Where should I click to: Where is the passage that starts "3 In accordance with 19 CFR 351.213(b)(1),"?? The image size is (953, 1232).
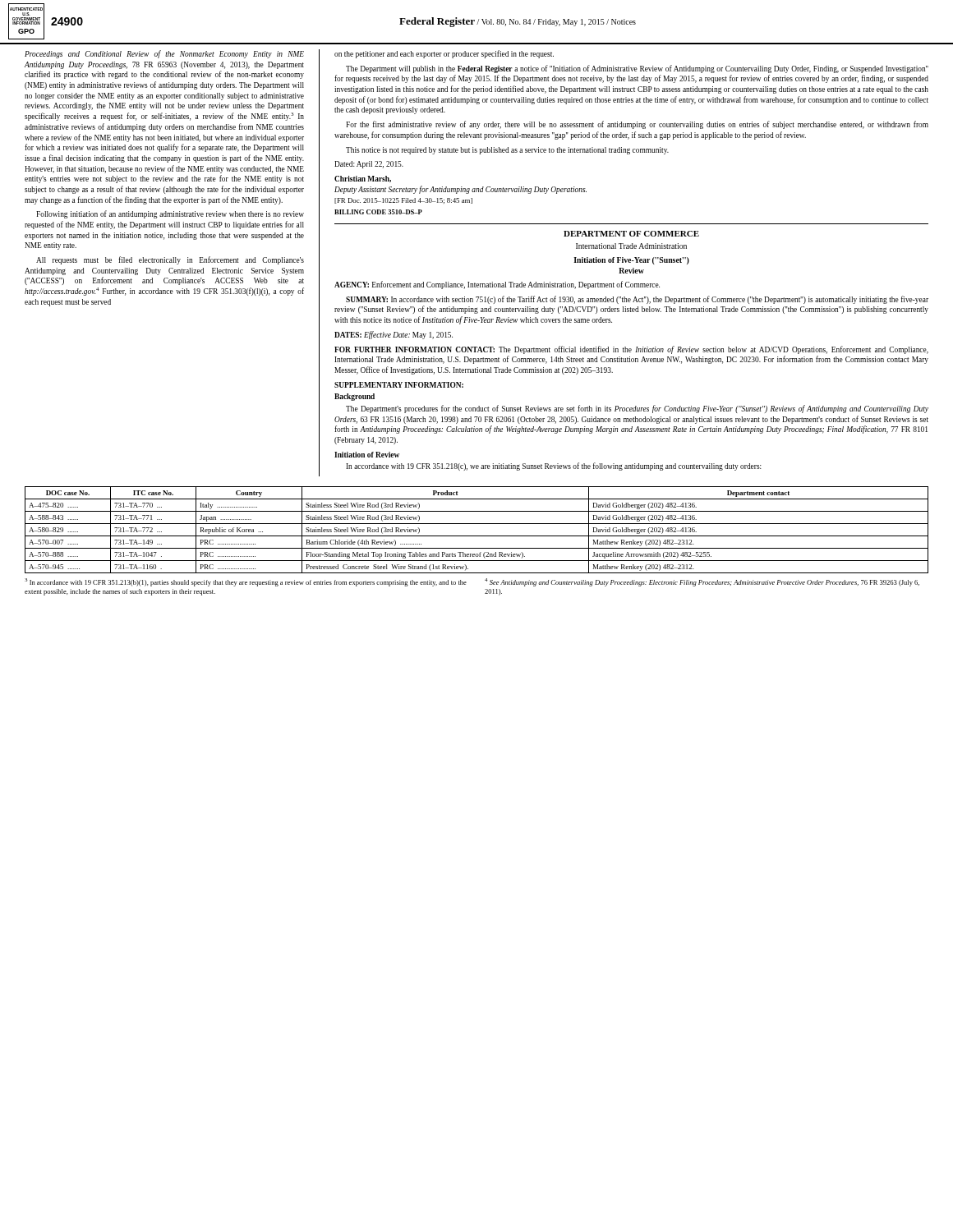tap(246, 587)
